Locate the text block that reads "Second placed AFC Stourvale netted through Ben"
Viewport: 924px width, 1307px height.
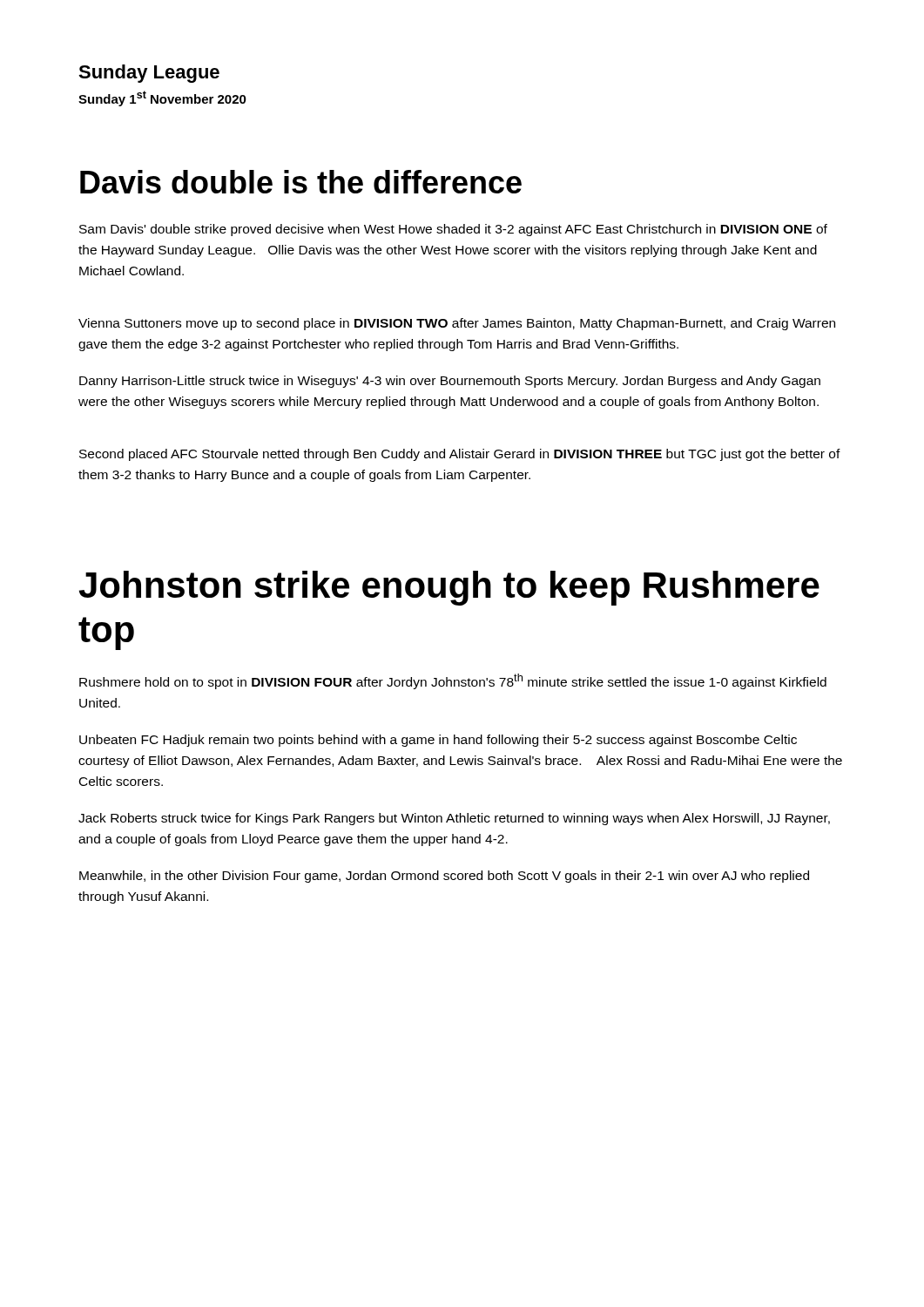pos(462,465)
